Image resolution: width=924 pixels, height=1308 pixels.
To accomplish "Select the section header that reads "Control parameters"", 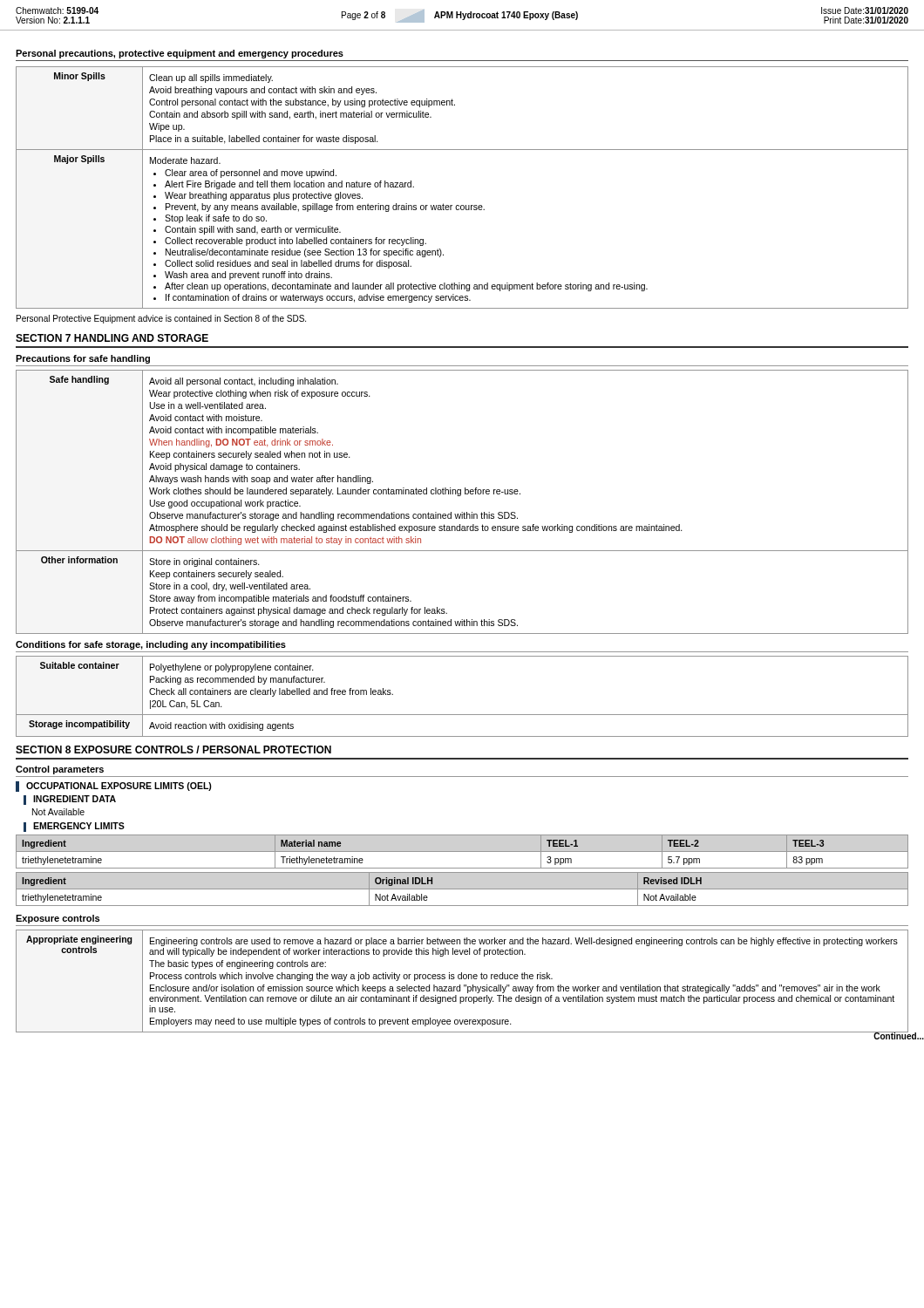I will [x=60, y=769].
